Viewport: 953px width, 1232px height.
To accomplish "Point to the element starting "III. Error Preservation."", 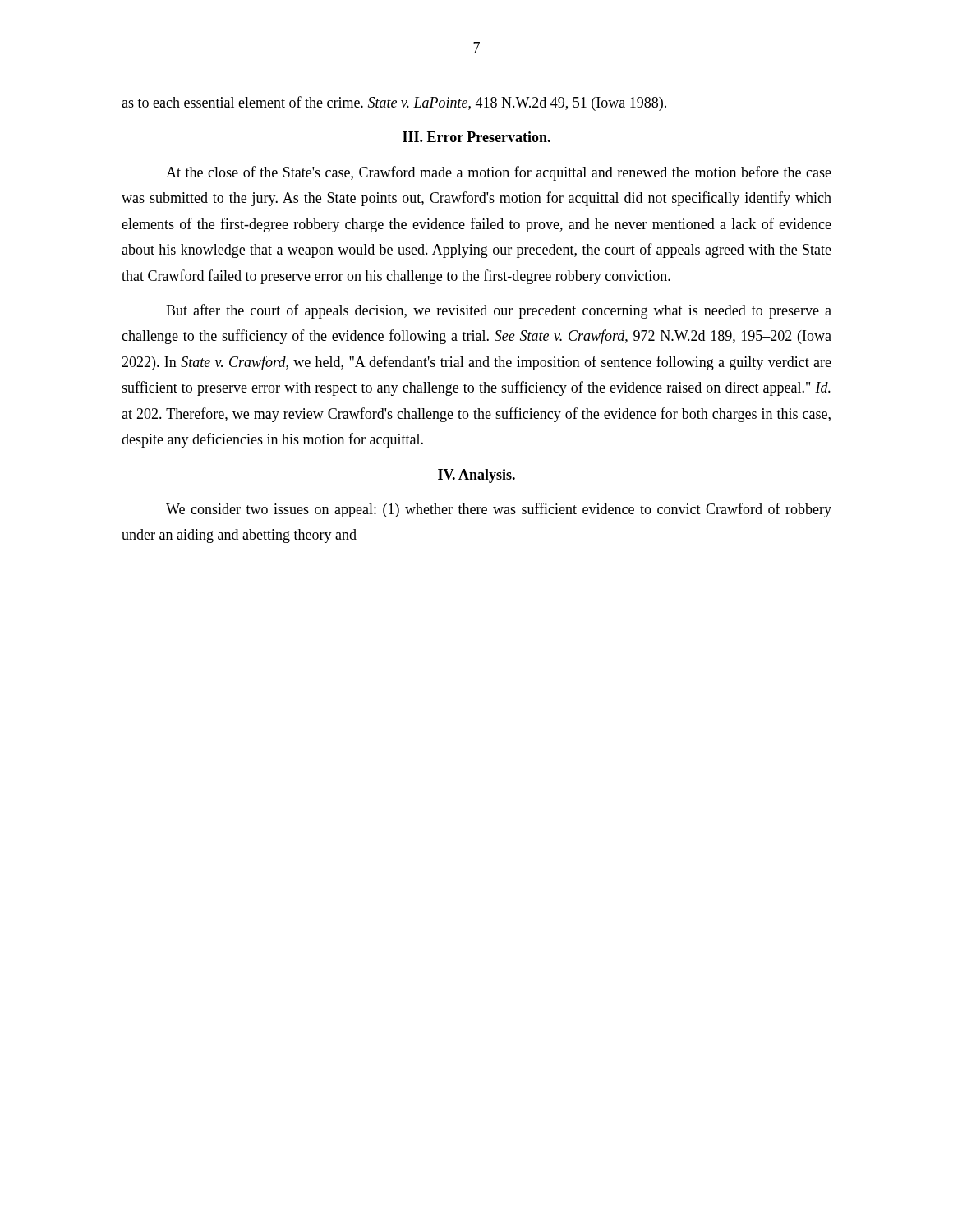I will (476, 137).
